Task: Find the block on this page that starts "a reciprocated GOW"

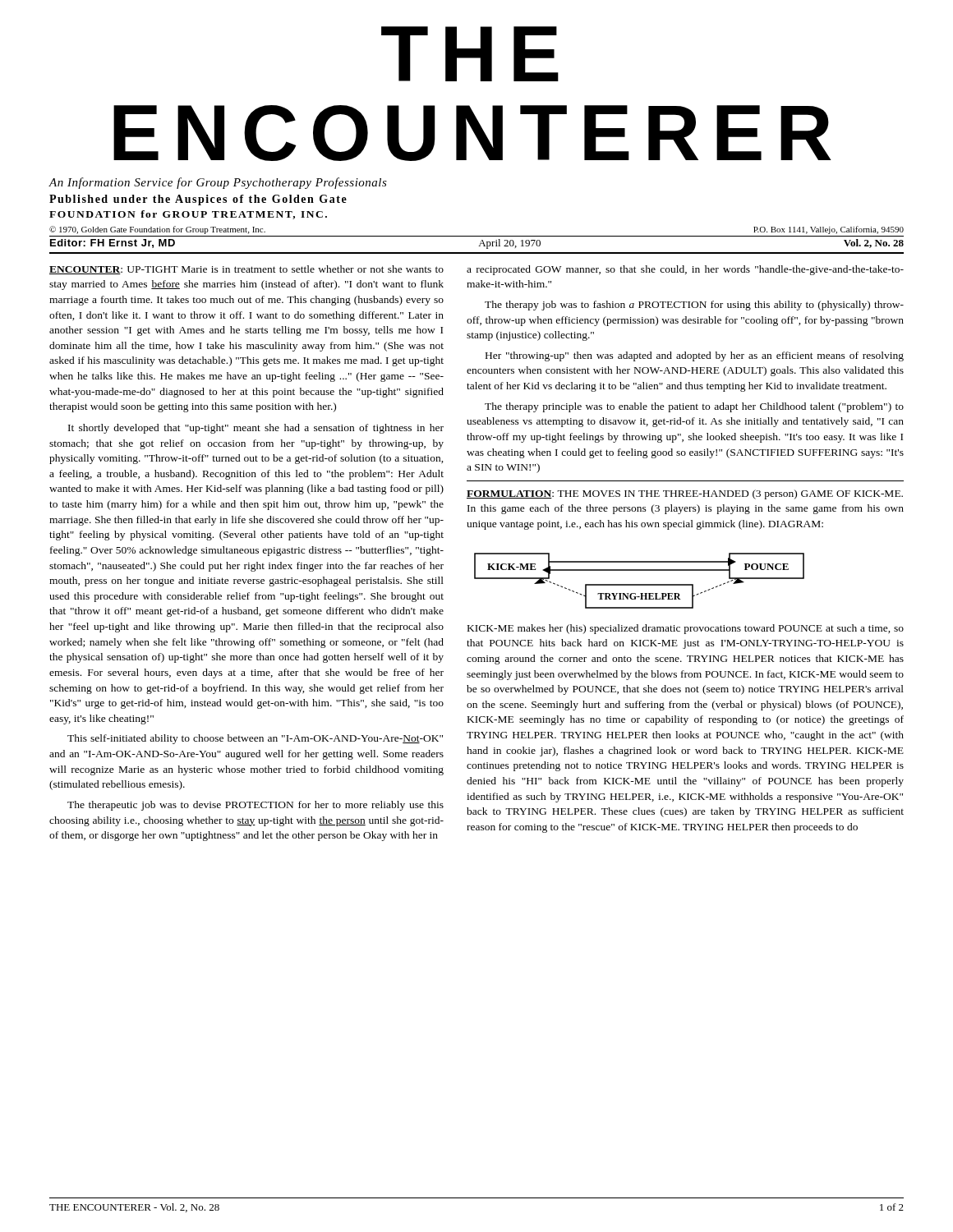Action: point(685,276)
